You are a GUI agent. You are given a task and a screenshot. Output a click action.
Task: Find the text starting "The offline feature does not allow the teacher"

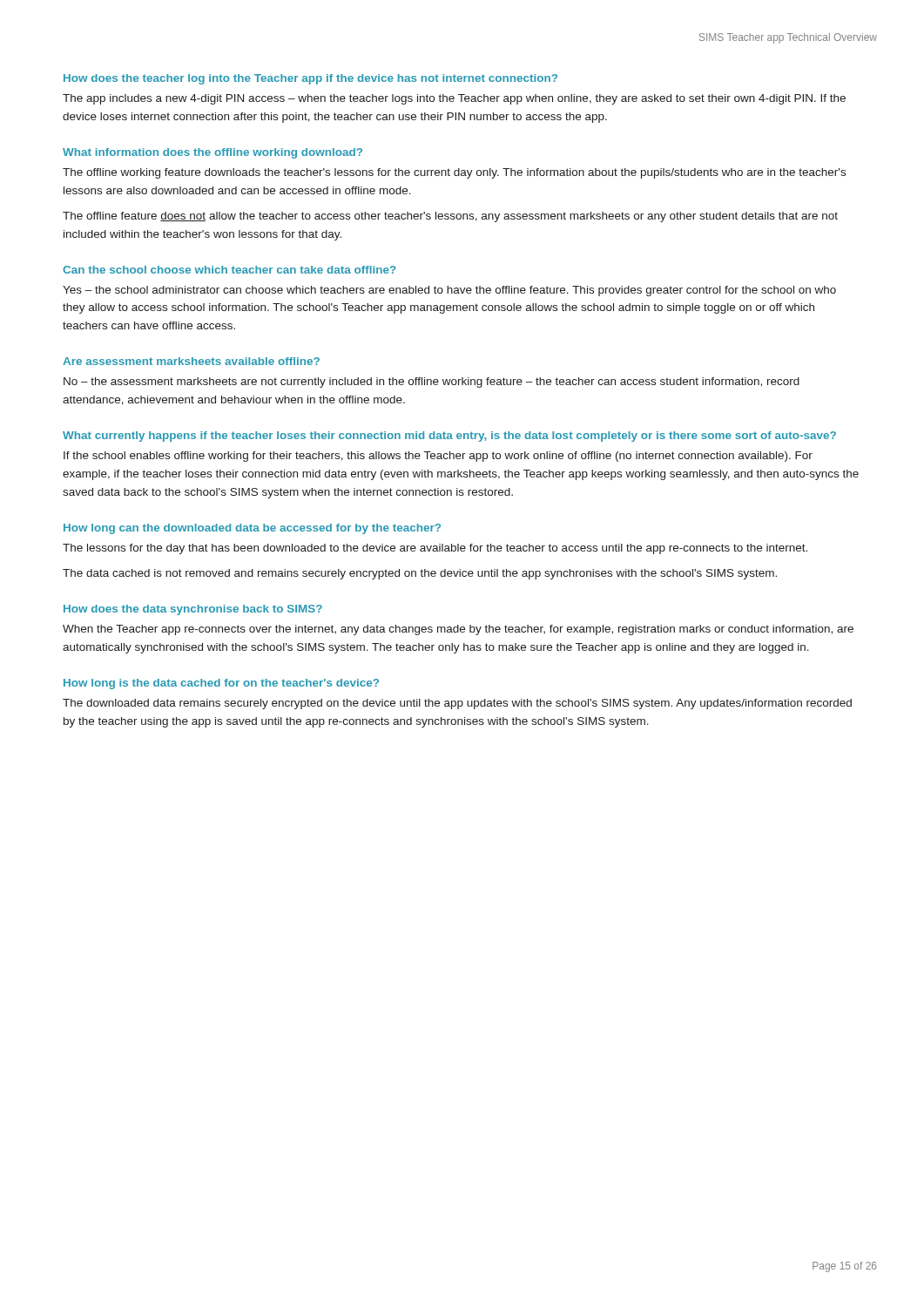coord(450,224)
